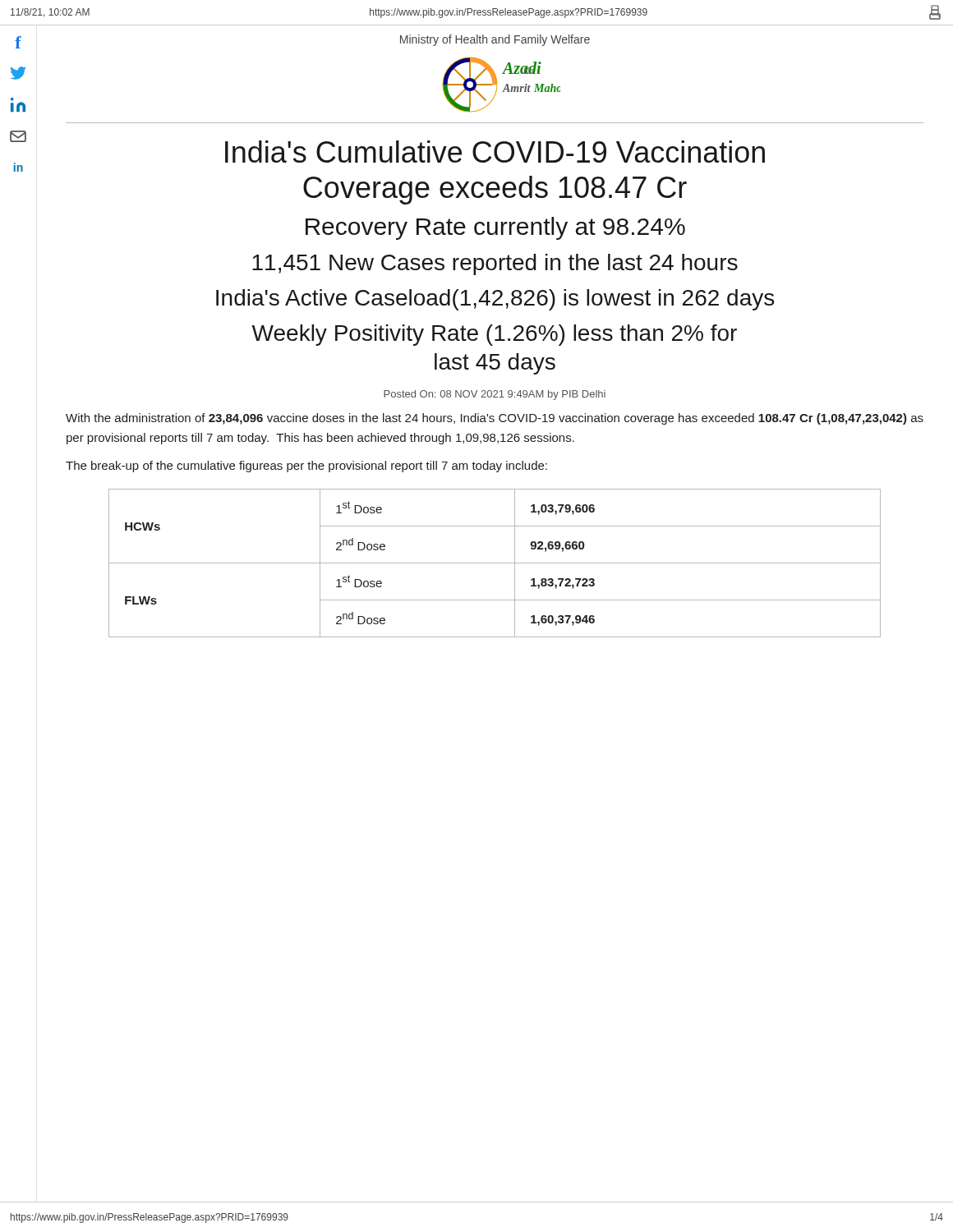Locate the passage starting "11,451 New Cases reported in the last 24"

(495, 263)
